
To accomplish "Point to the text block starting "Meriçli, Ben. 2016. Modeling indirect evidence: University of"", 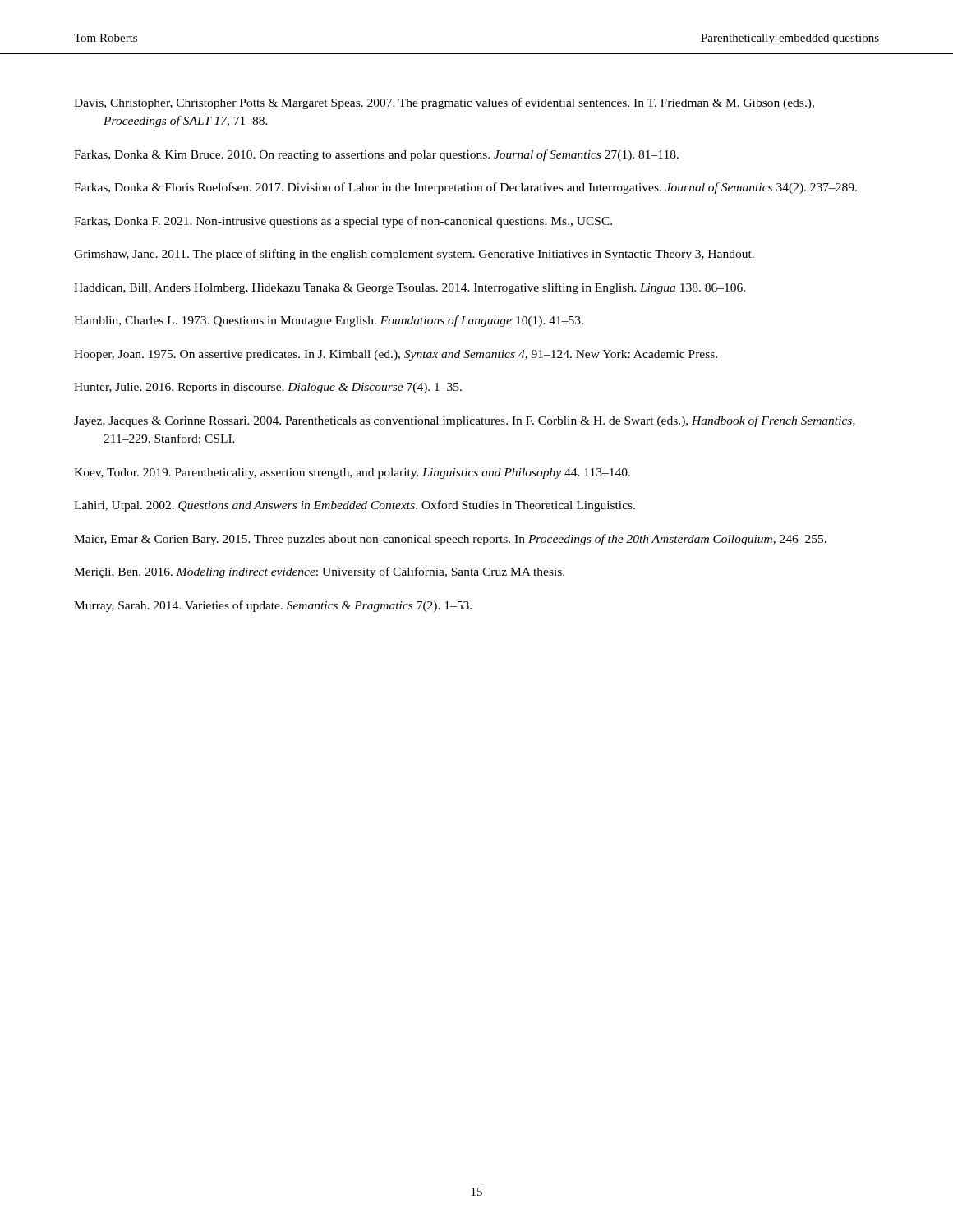I will pyautogui.click(x=320, y=571).
